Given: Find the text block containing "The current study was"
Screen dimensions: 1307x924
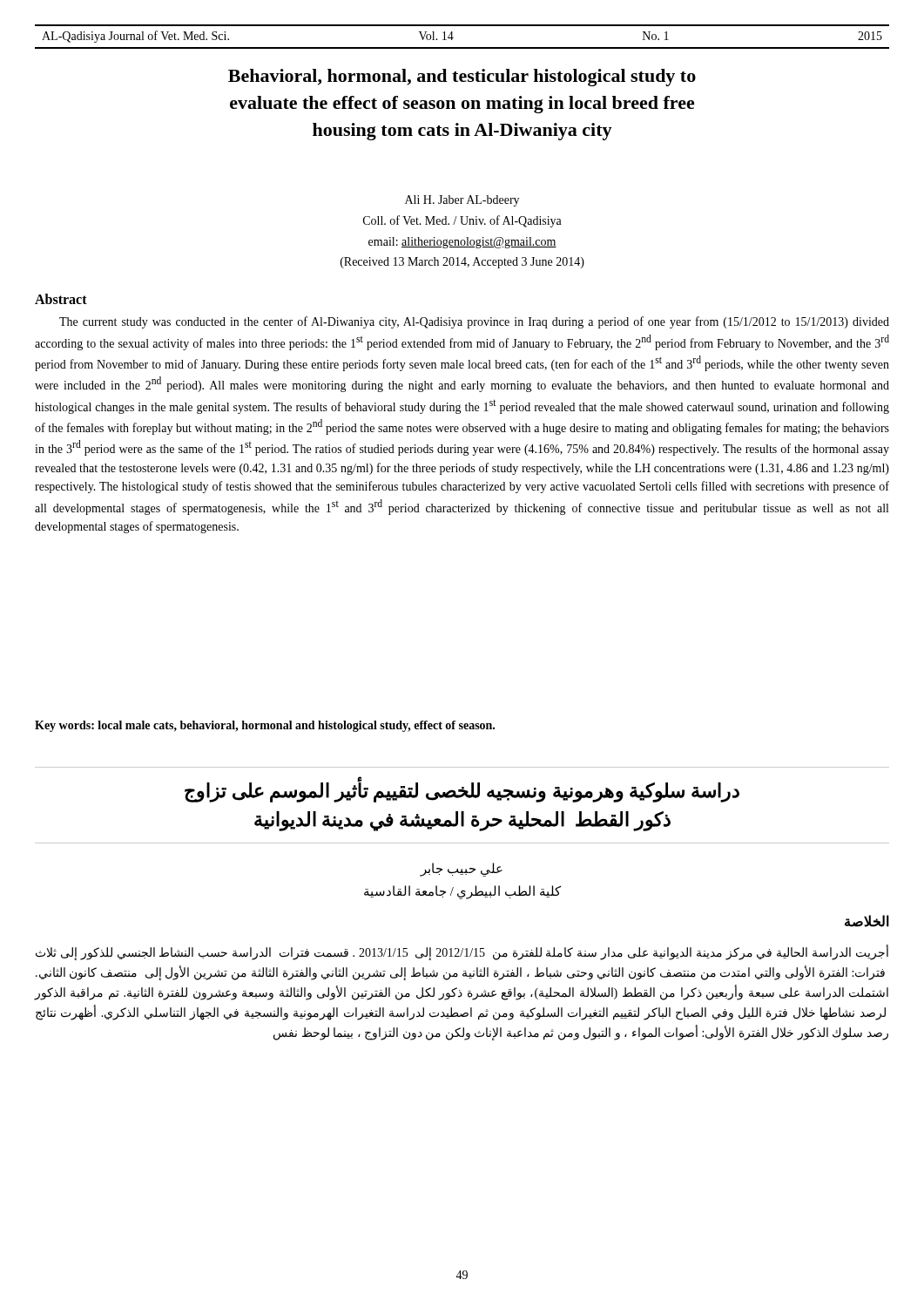Looking at the screenshot, I should click(x=462, y=425).
